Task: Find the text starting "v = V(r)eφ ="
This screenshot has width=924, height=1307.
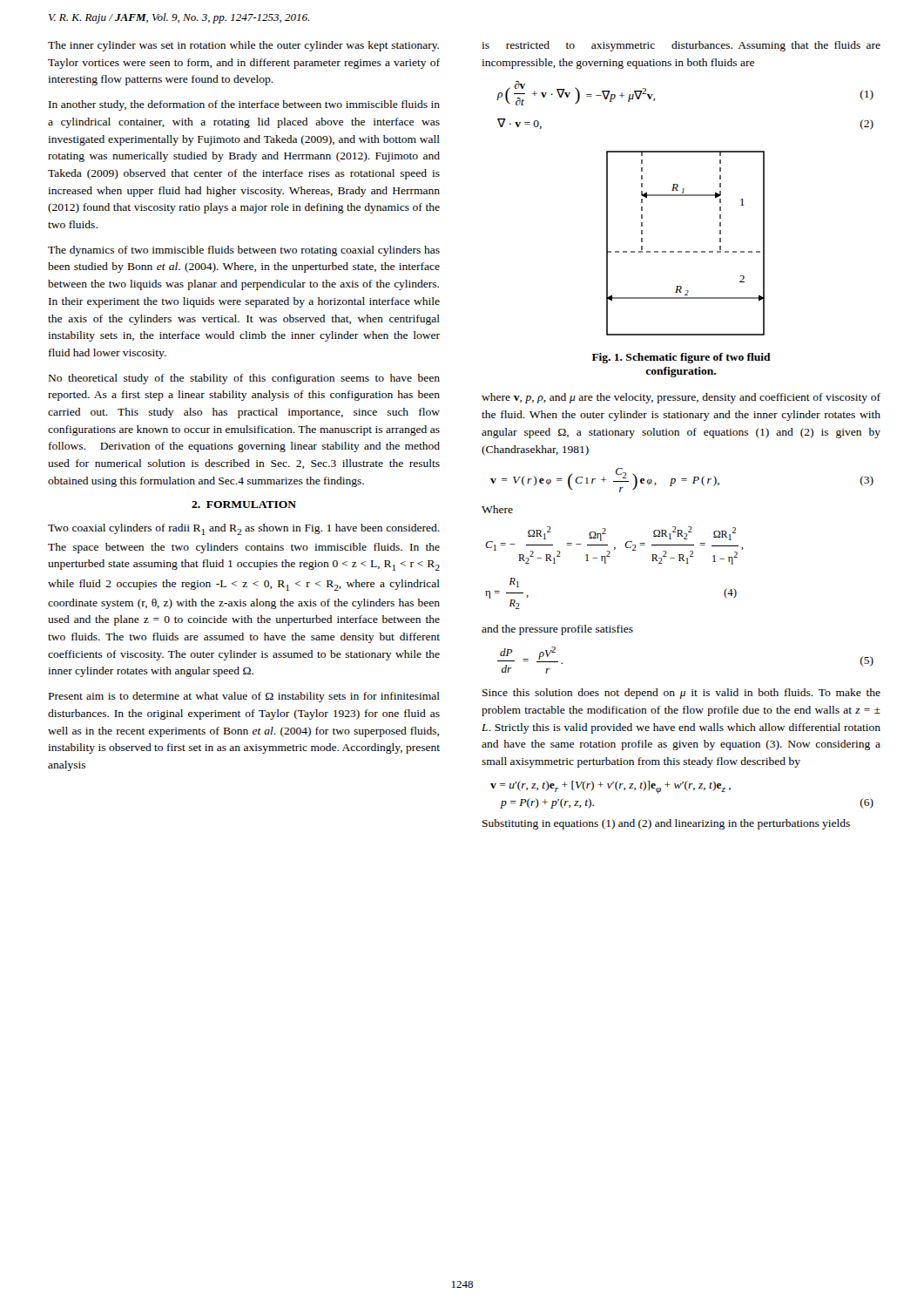Action: (682, 480)
